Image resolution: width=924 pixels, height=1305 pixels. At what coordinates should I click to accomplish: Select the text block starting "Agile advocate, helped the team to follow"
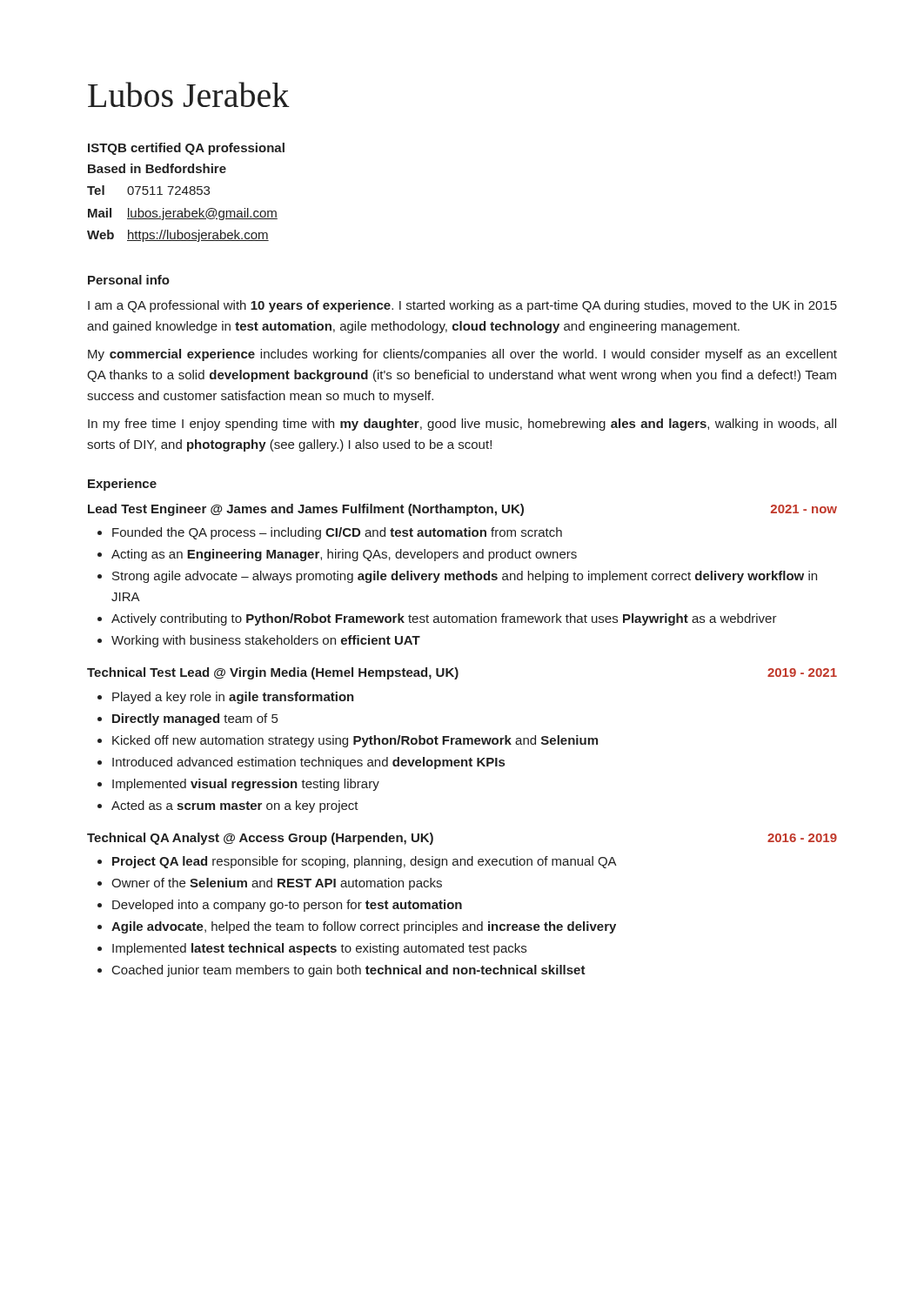[364, 926]
